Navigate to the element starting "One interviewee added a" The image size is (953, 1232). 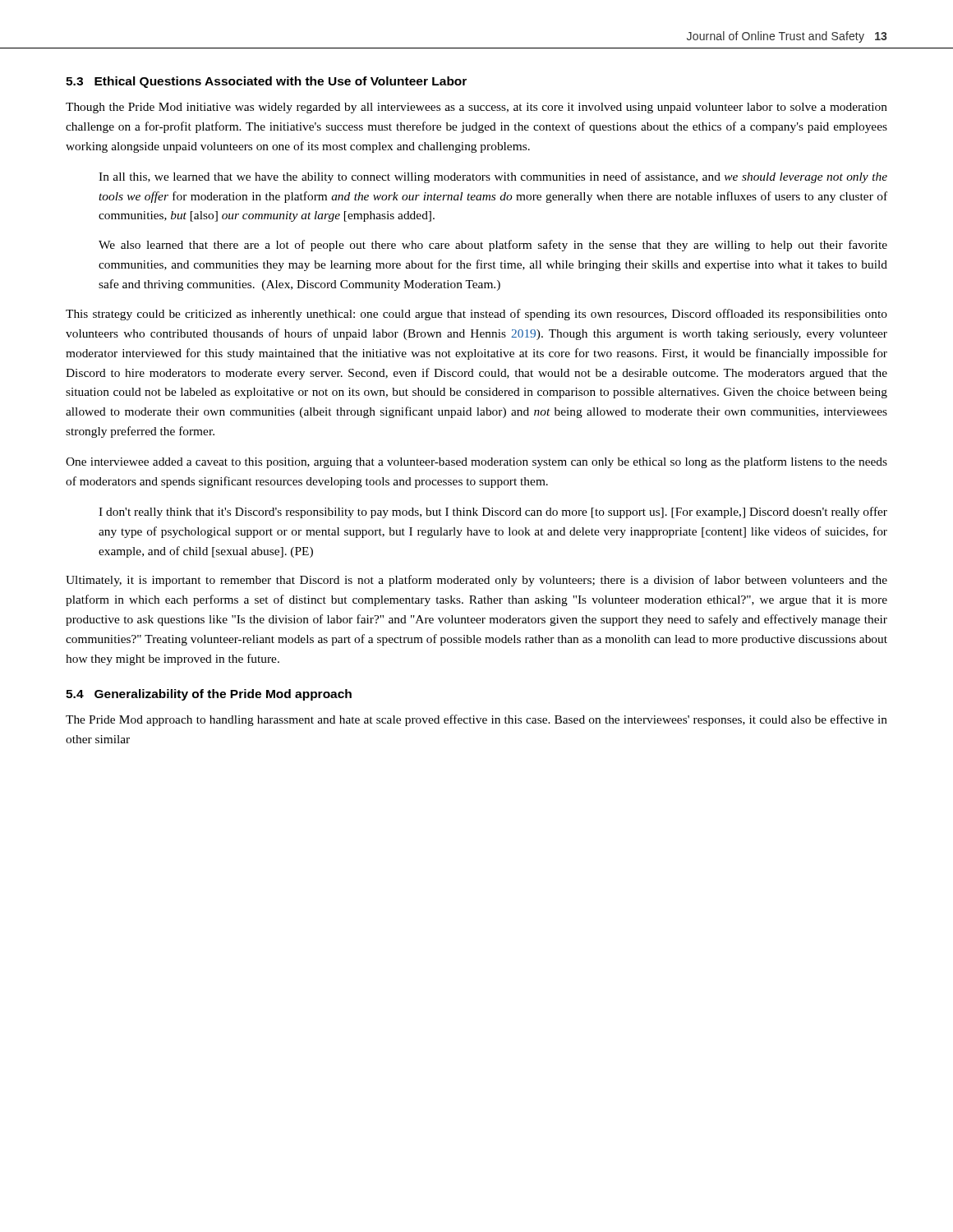[476, 471]
